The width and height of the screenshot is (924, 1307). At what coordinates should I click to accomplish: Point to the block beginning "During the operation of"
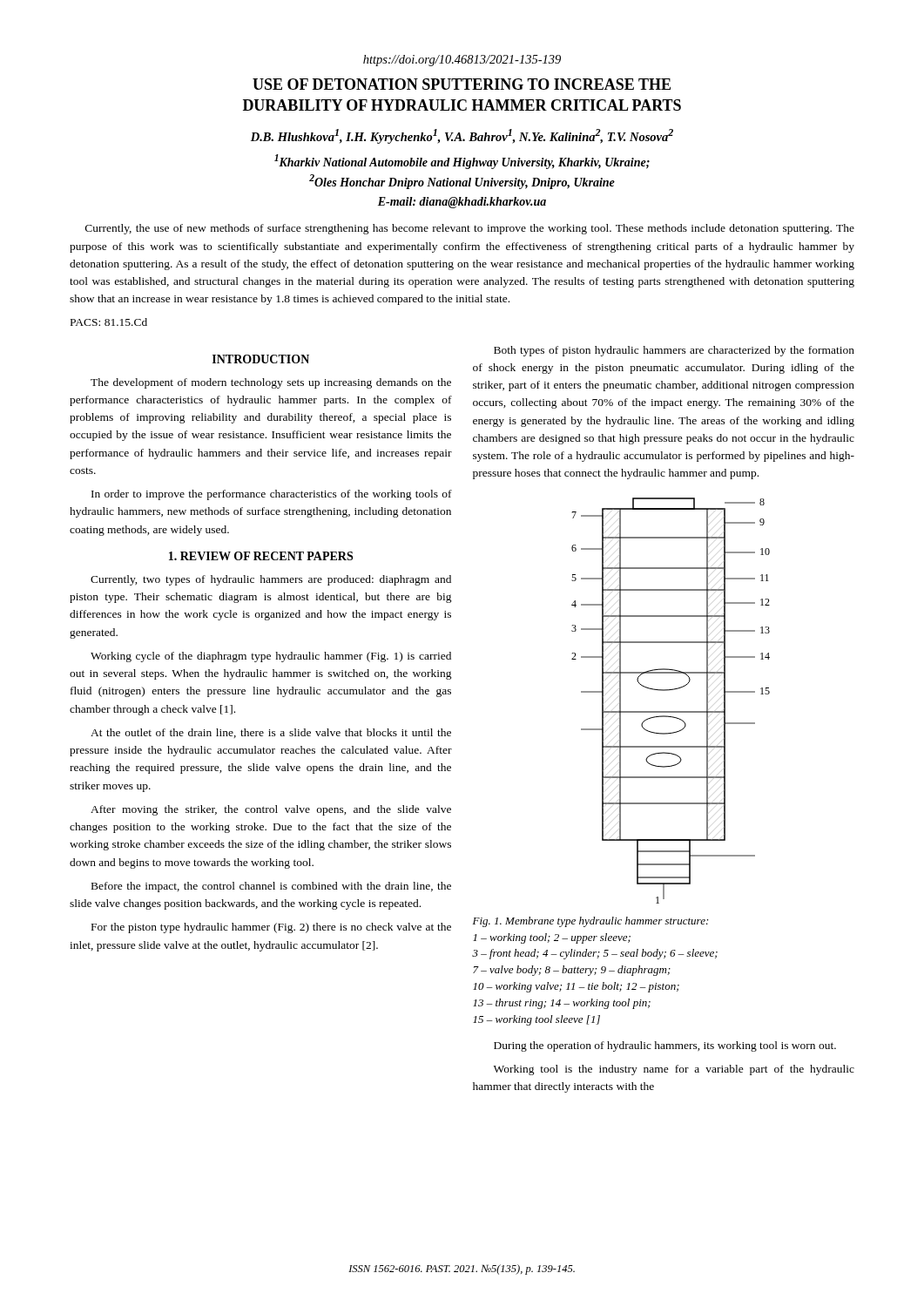point(663,1066)
